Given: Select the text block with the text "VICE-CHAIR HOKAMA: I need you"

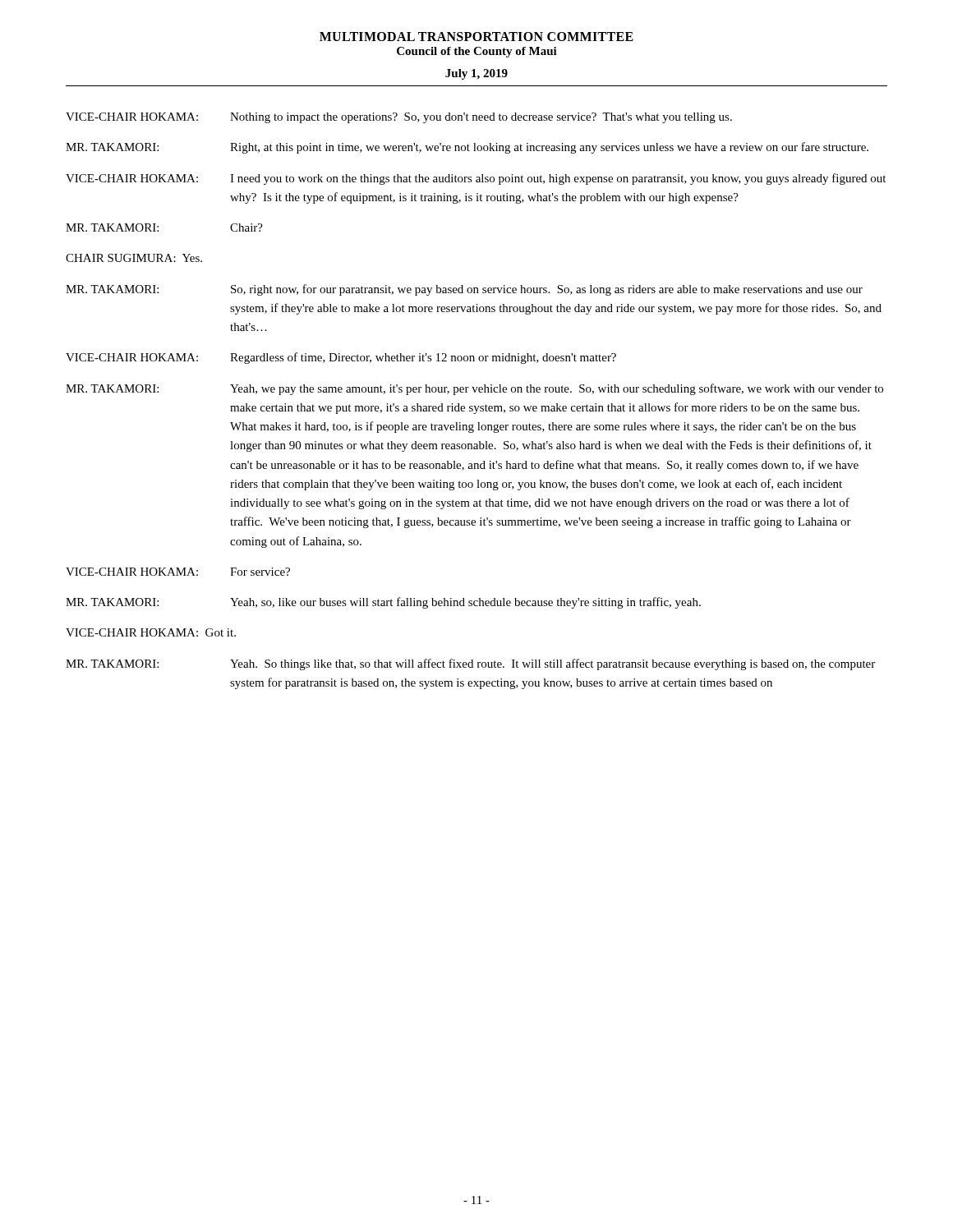Looking at the screenshot, I should click(x=476, y=188).
